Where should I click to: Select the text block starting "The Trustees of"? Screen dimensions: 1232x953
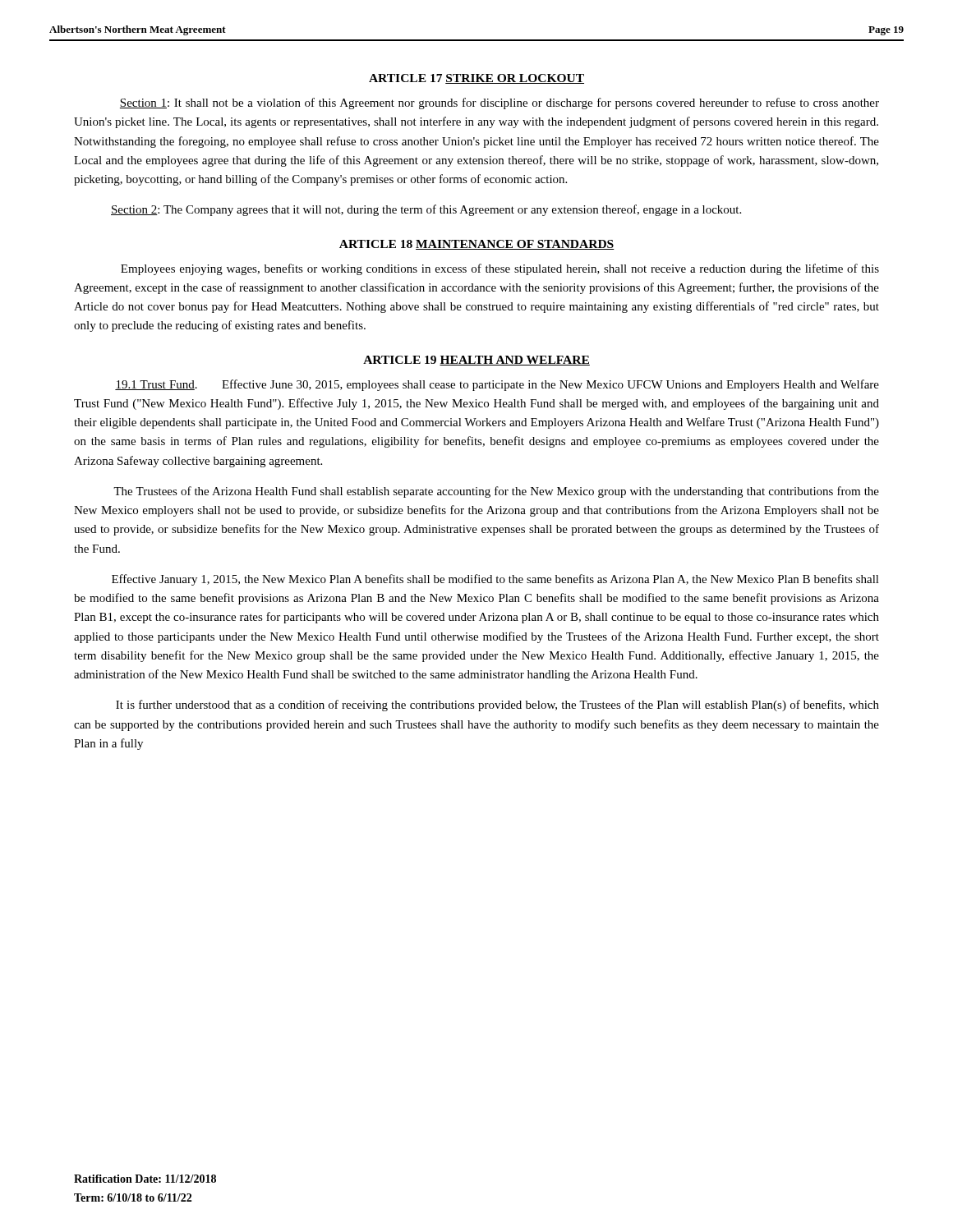pos(476,520)
